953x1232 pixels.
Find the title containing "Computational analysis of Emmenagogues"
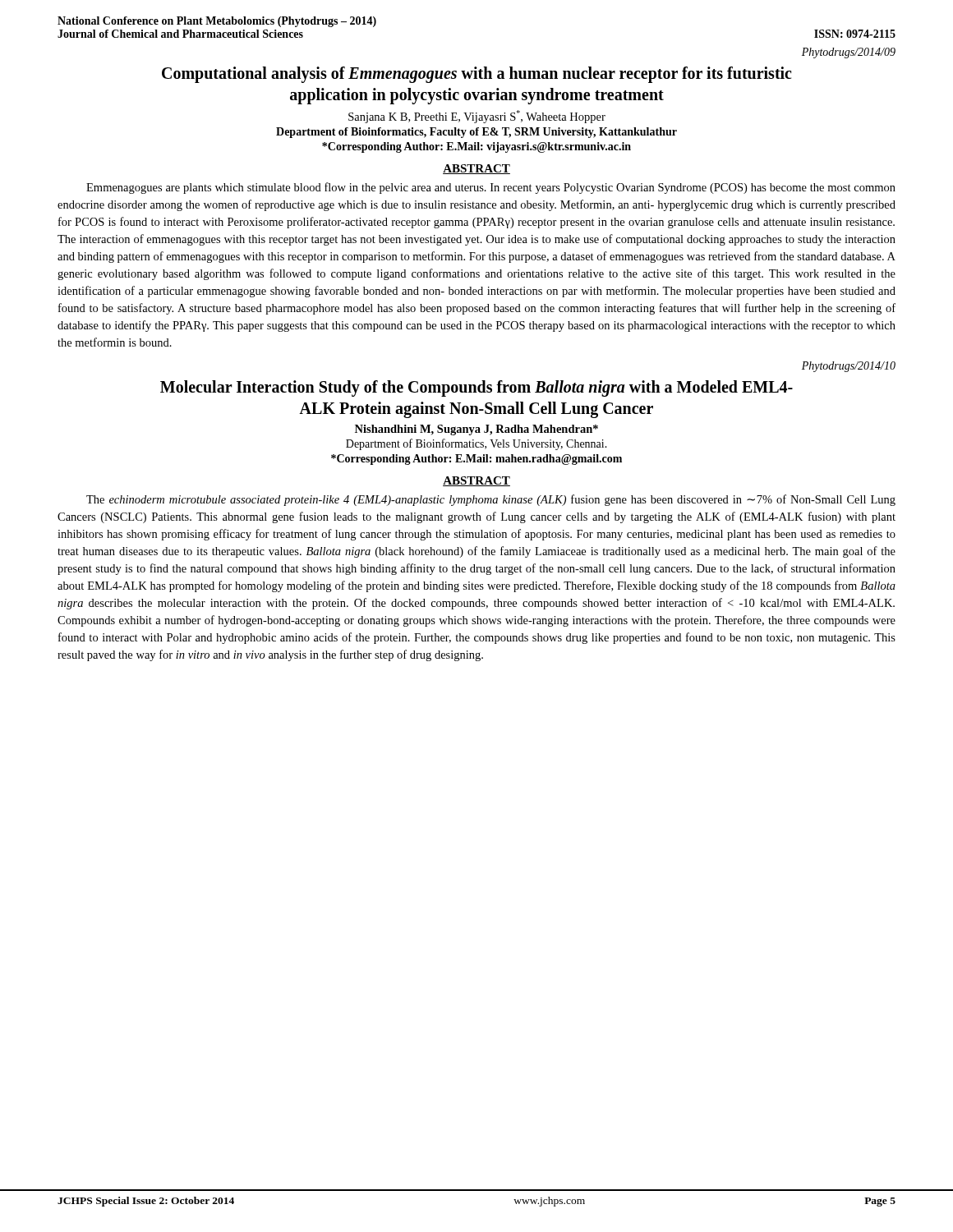476,84
